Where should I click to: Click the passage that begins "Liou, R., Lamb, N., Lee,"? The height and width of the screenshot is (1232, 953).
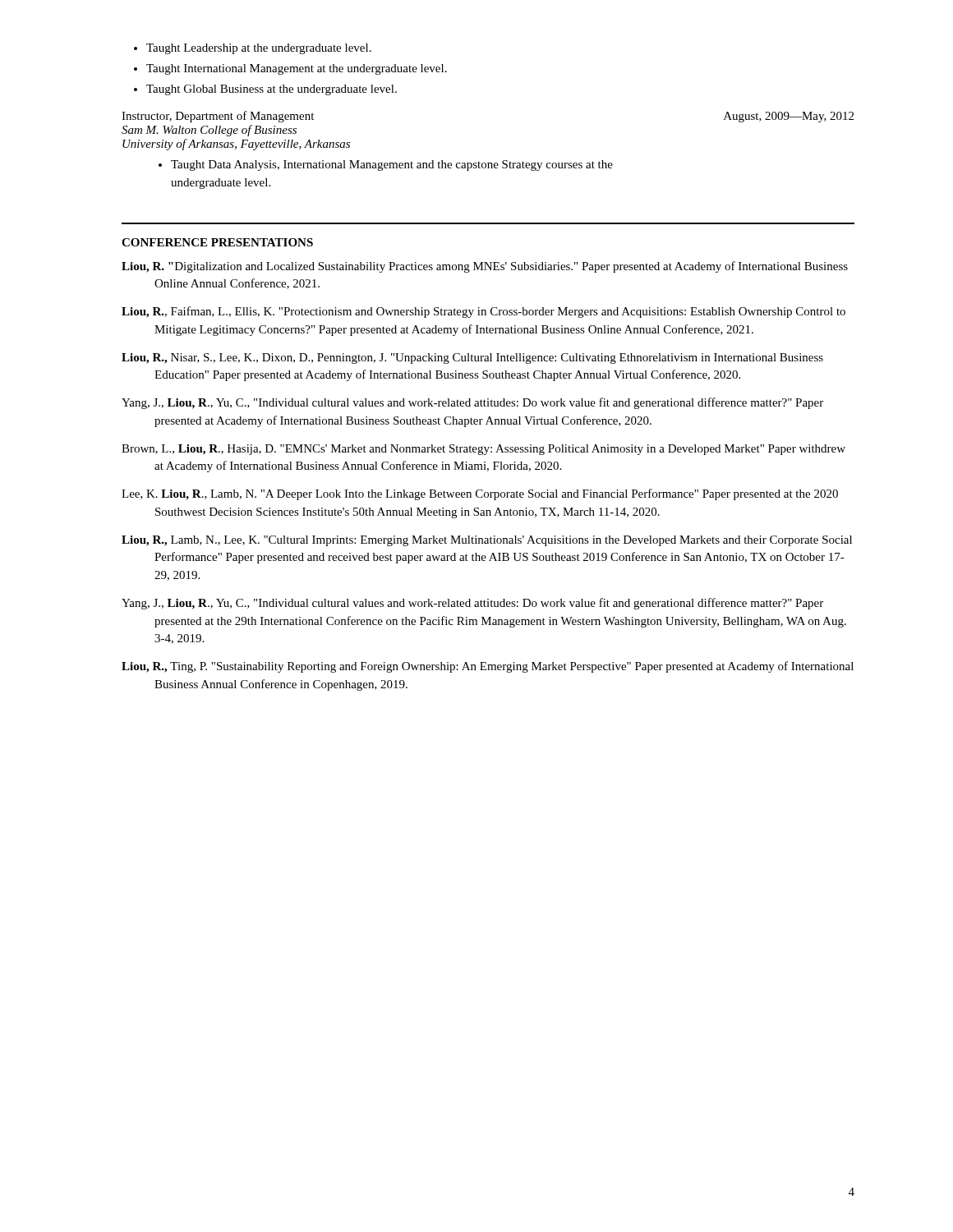[x=487, y=557]
